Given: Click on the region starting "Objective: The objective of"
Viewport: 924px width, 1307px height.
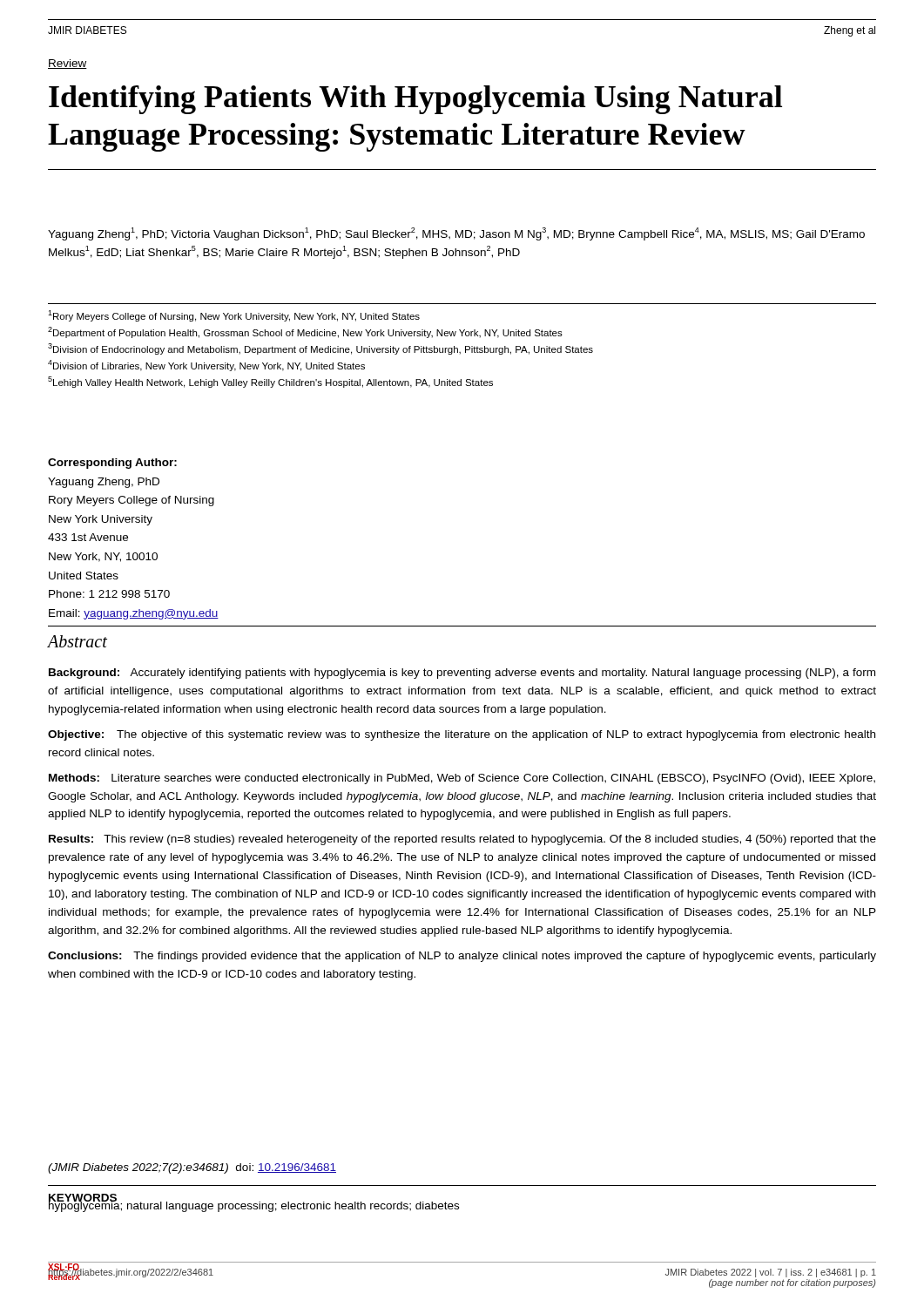Looking at the screenshot, I should click(462, 743).
